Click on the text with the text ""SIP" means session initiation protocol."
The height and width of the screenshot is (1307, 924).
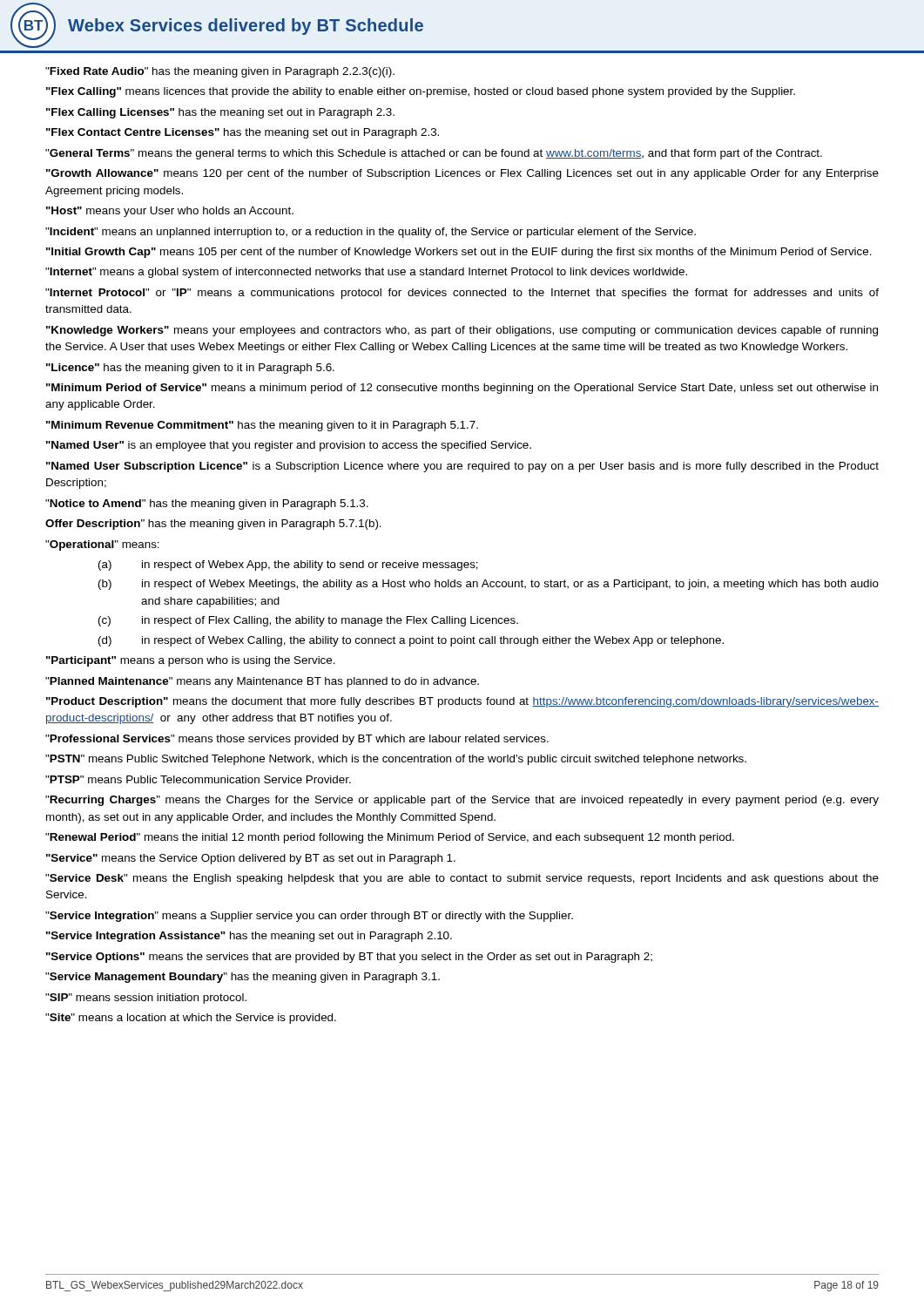tap(146, 997)
